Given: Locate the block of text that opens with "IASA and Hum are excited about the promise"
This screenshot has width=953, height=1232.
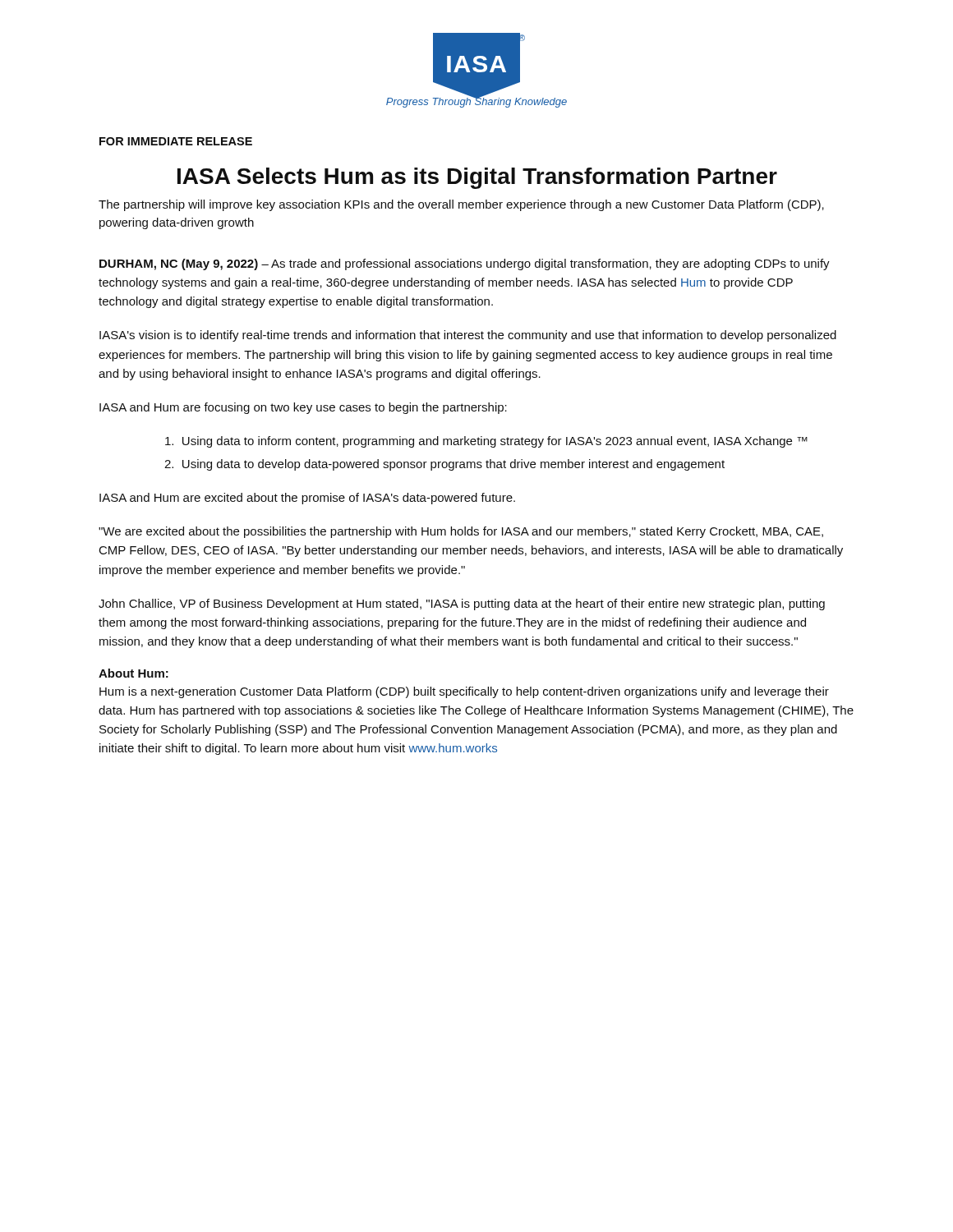Looking at the screenshot, I should pyautogui.click(x=307, y=497).
